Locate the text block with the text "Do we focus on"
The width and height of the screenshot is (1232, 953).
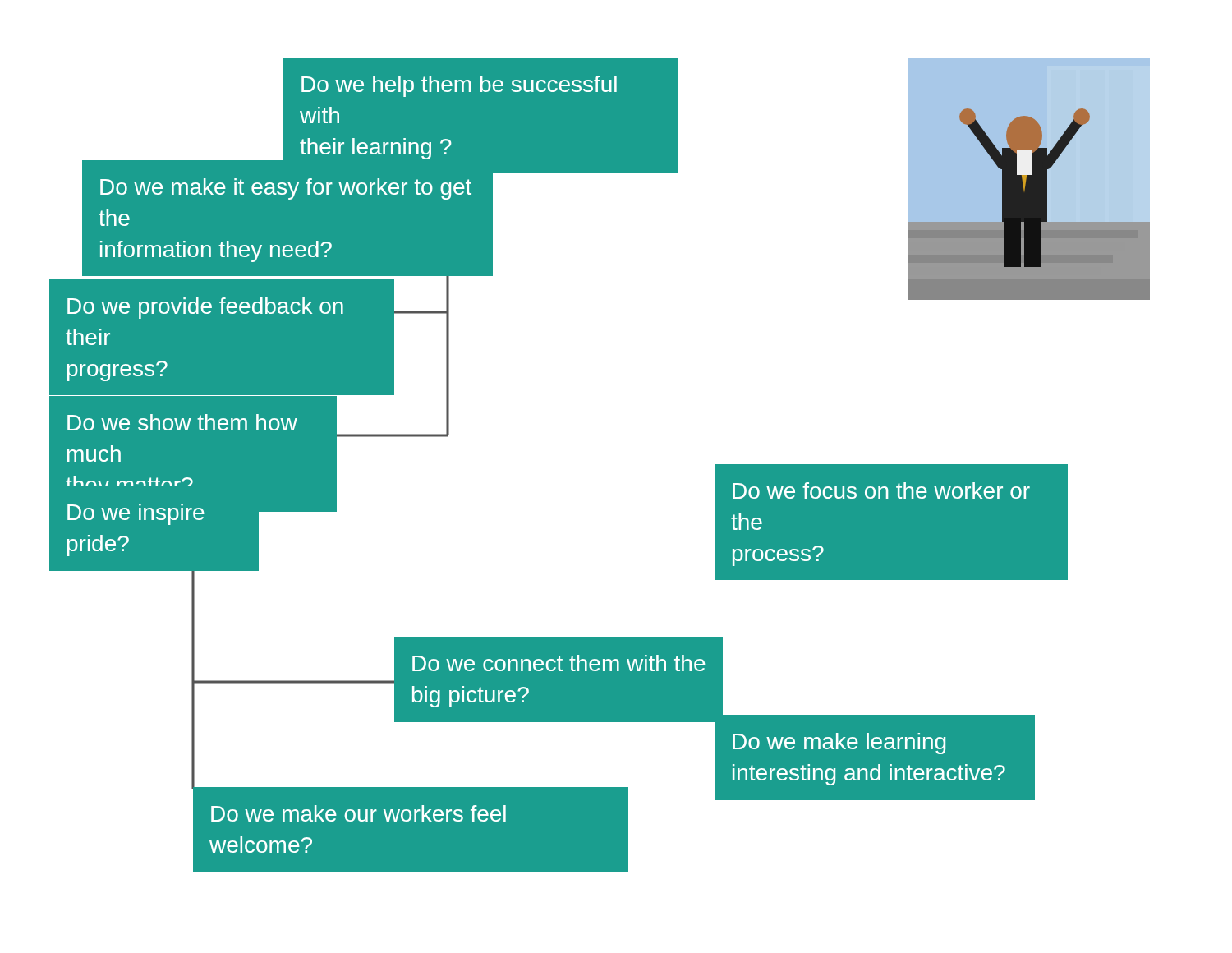pyautogui.click(x=891, y=522)
